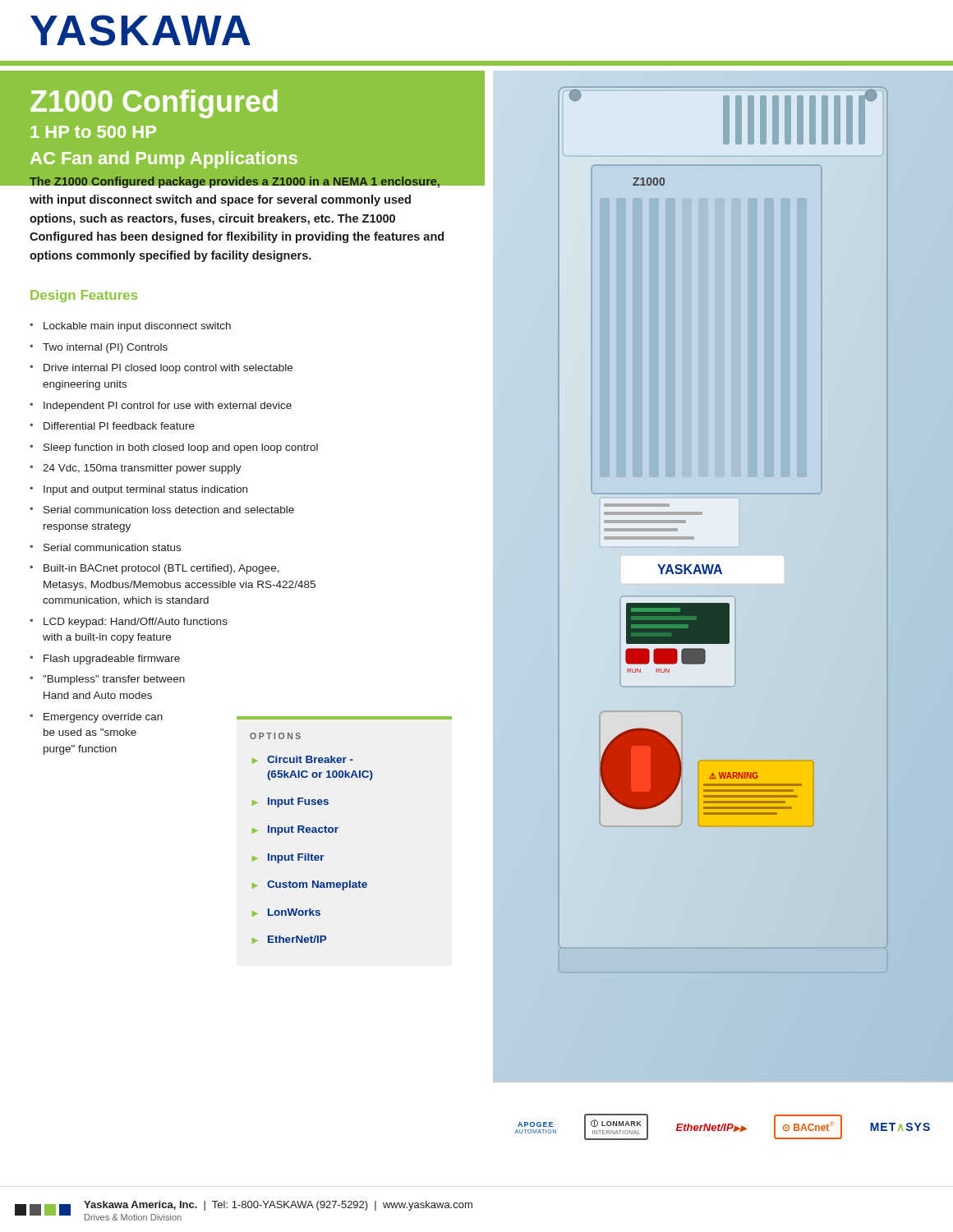The width and height of the screenshot is (953, 1232).
Task: Point to the title beginning "Z1000 Configured 1 HP to 500 HP"
Action: point(154,104)
